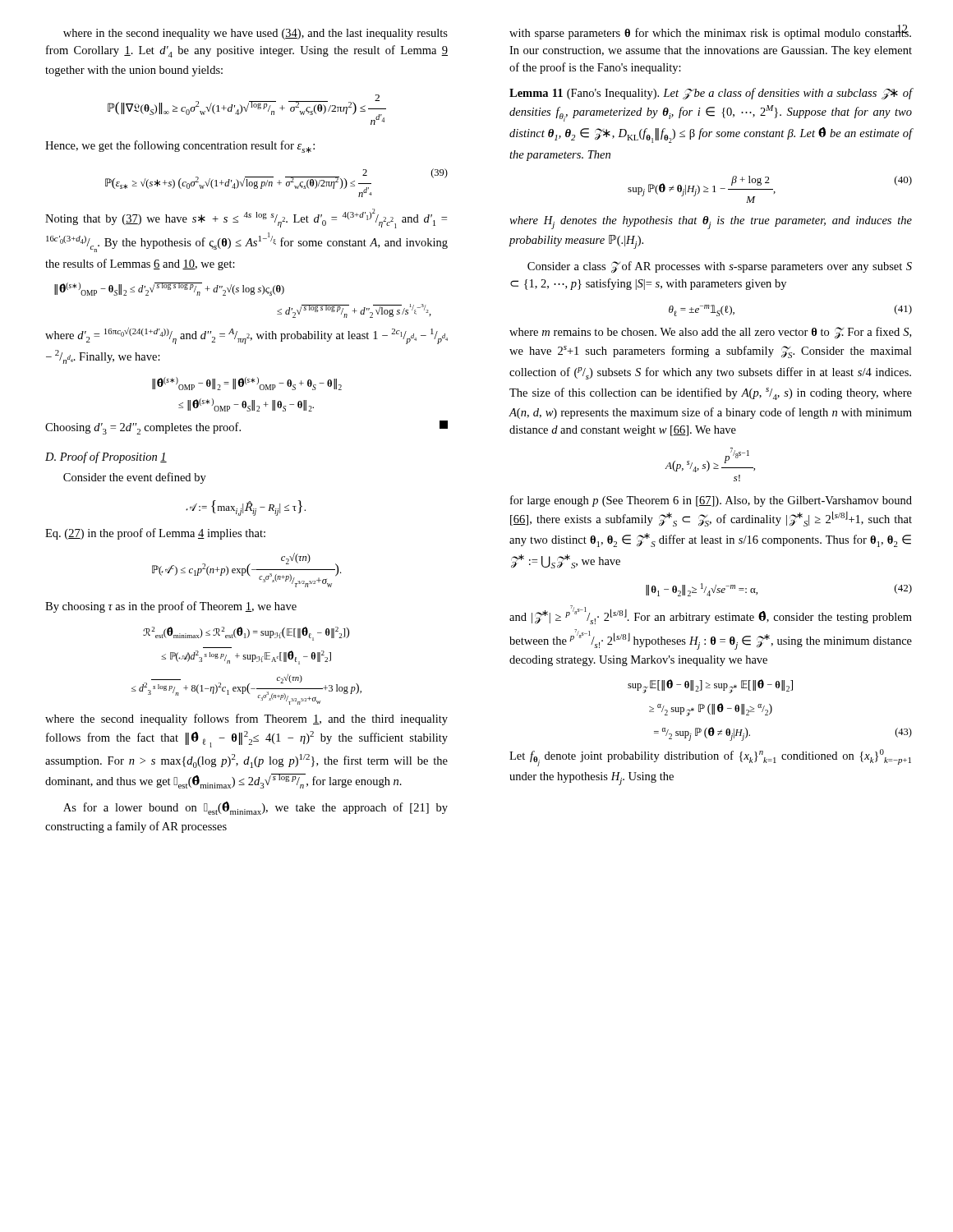Screen dimensions: 1232x953
Task: Point to the block beginning "where in the second inequality we have used"
Action: pos(246,52)
